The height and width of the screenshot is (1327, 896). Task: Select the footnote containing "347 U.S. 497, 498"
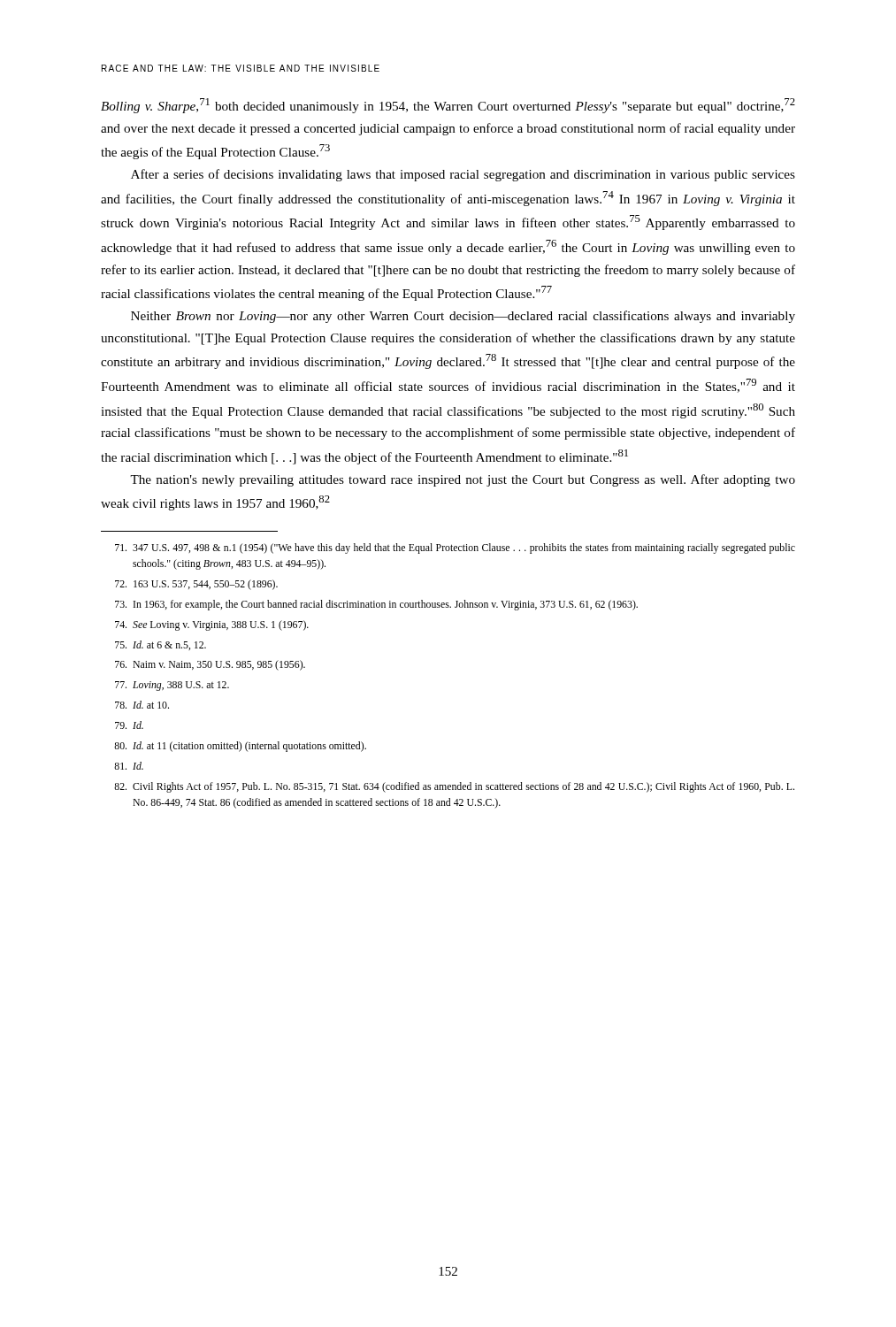coord(448,556)
